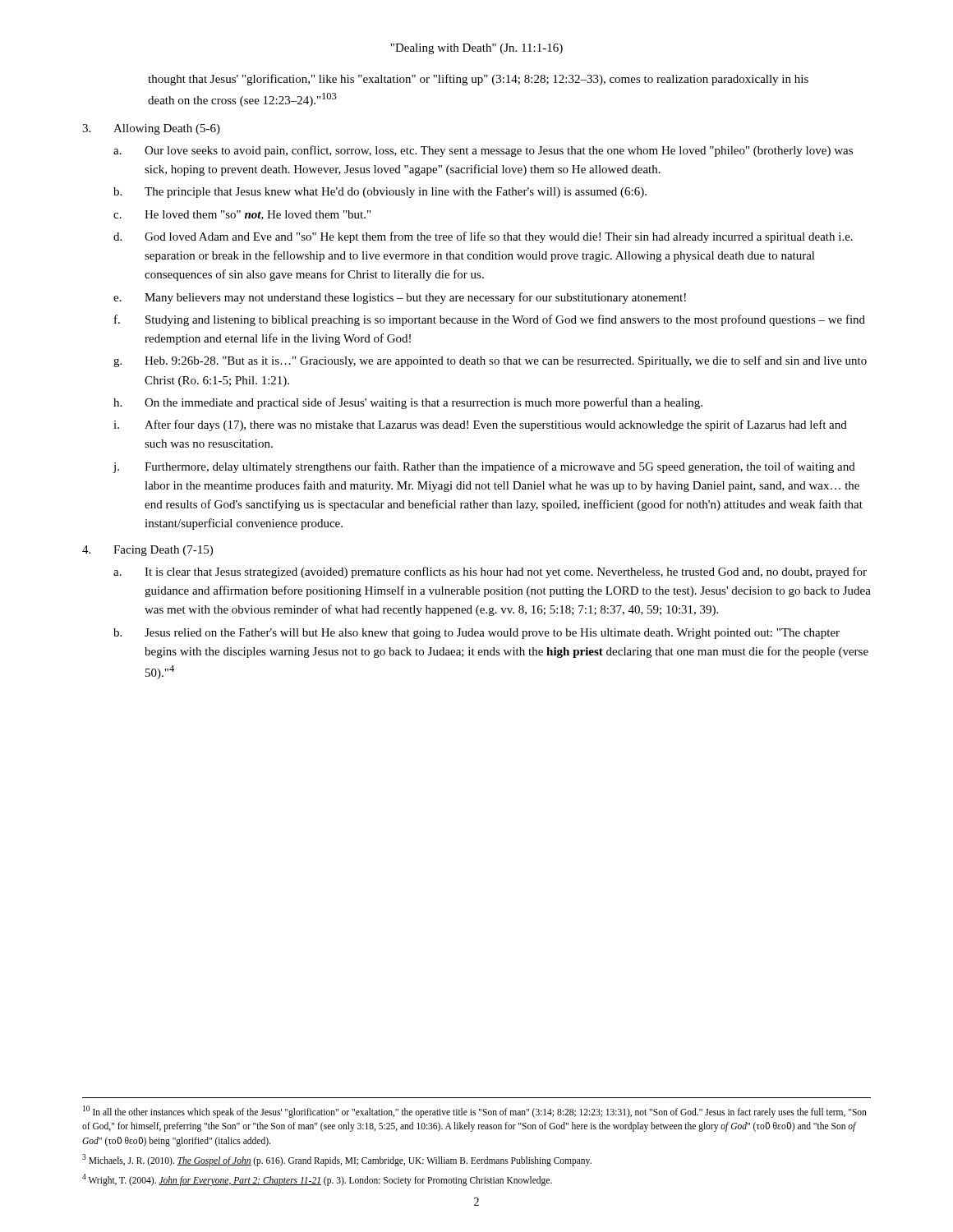Point to the block beginning "a. Our love seeks"
Viewport: 953px width, 1232px height.
pyautogui.click(x=492, y=160)
